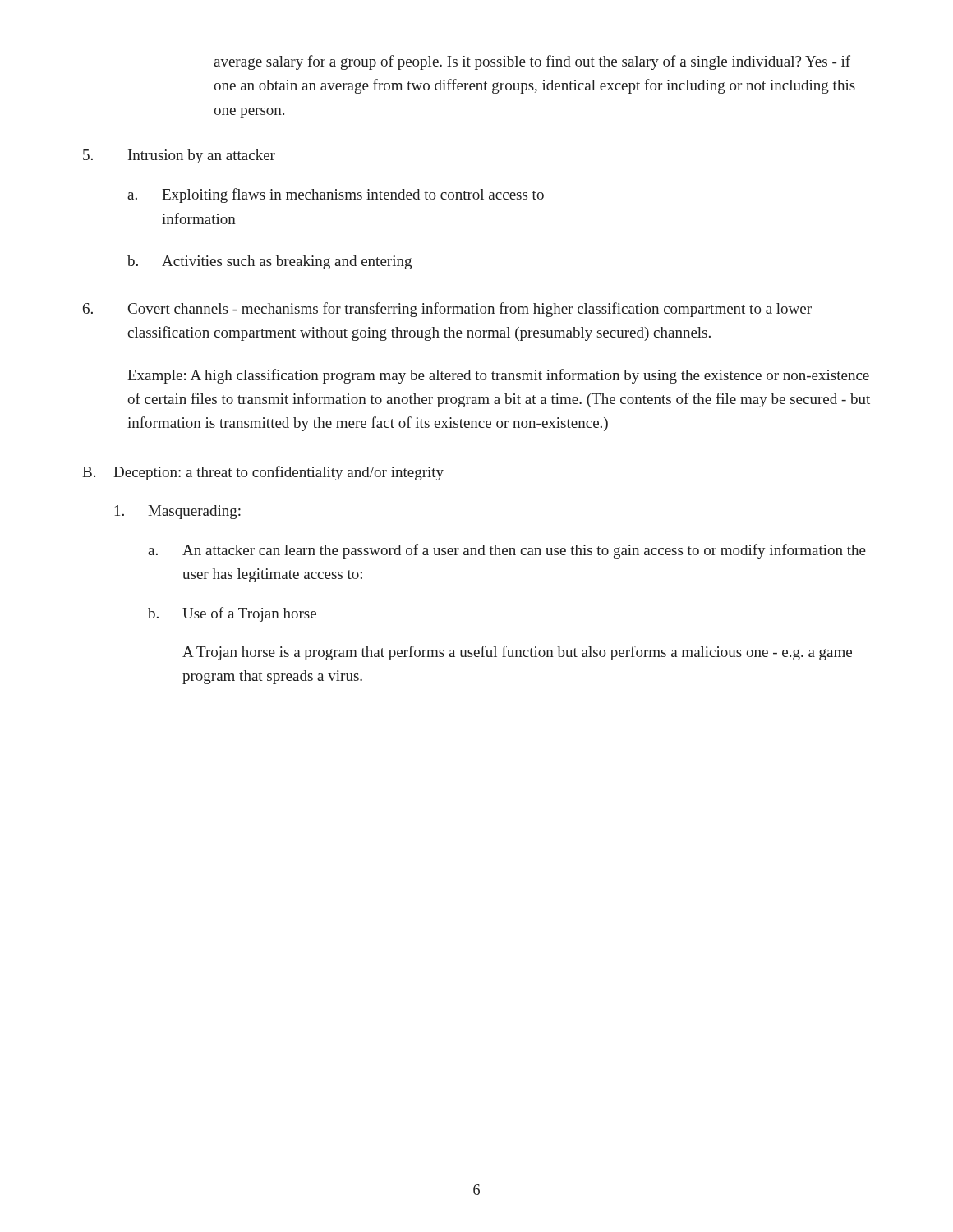Find the block on this page that starts "Example: A high classification"
The width and height of the screenshot is (953, 1232).
tap(499, 399)
